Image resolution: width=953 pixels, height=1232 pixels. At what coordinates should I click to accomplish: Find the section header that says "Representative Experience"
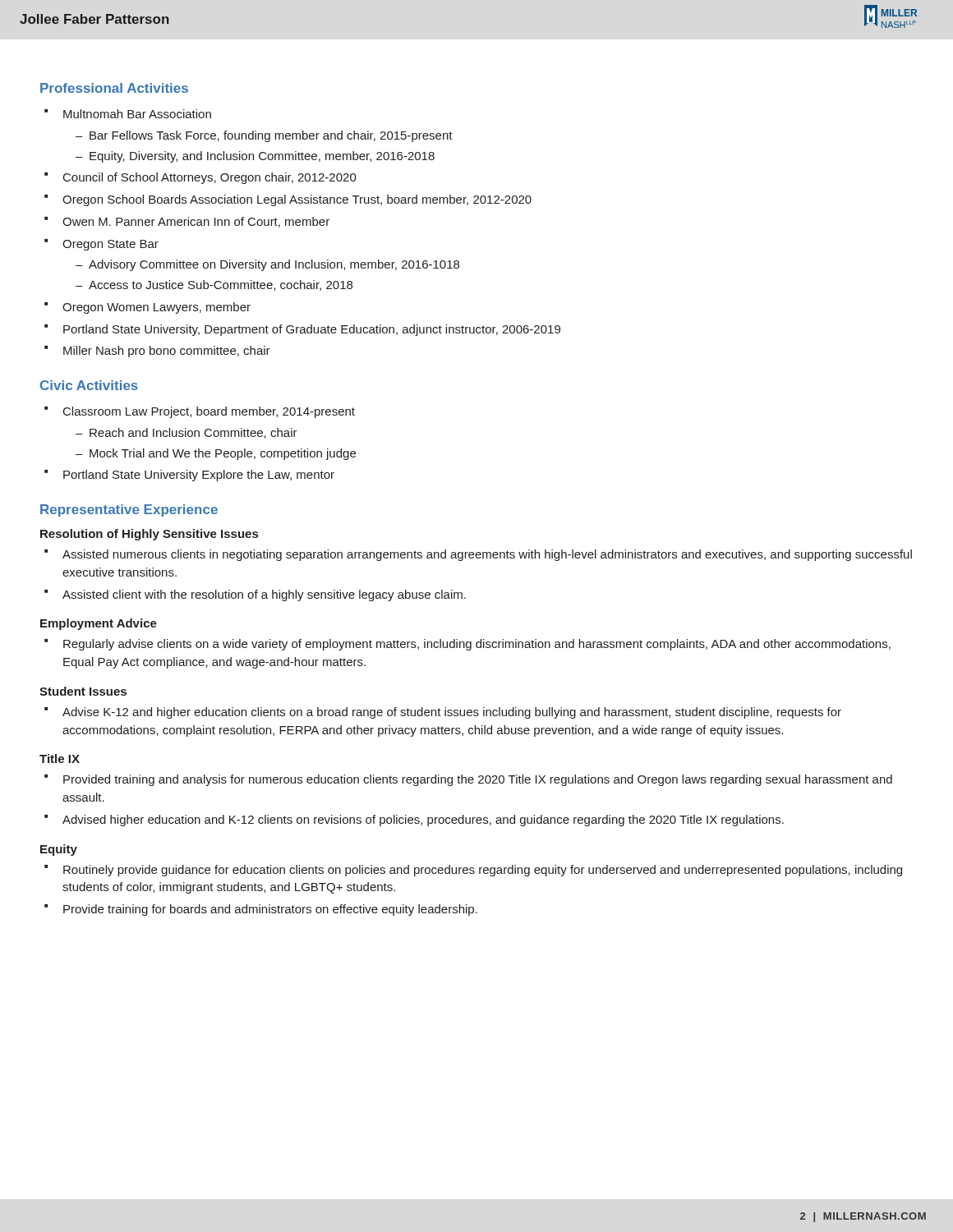coord(129,510)
